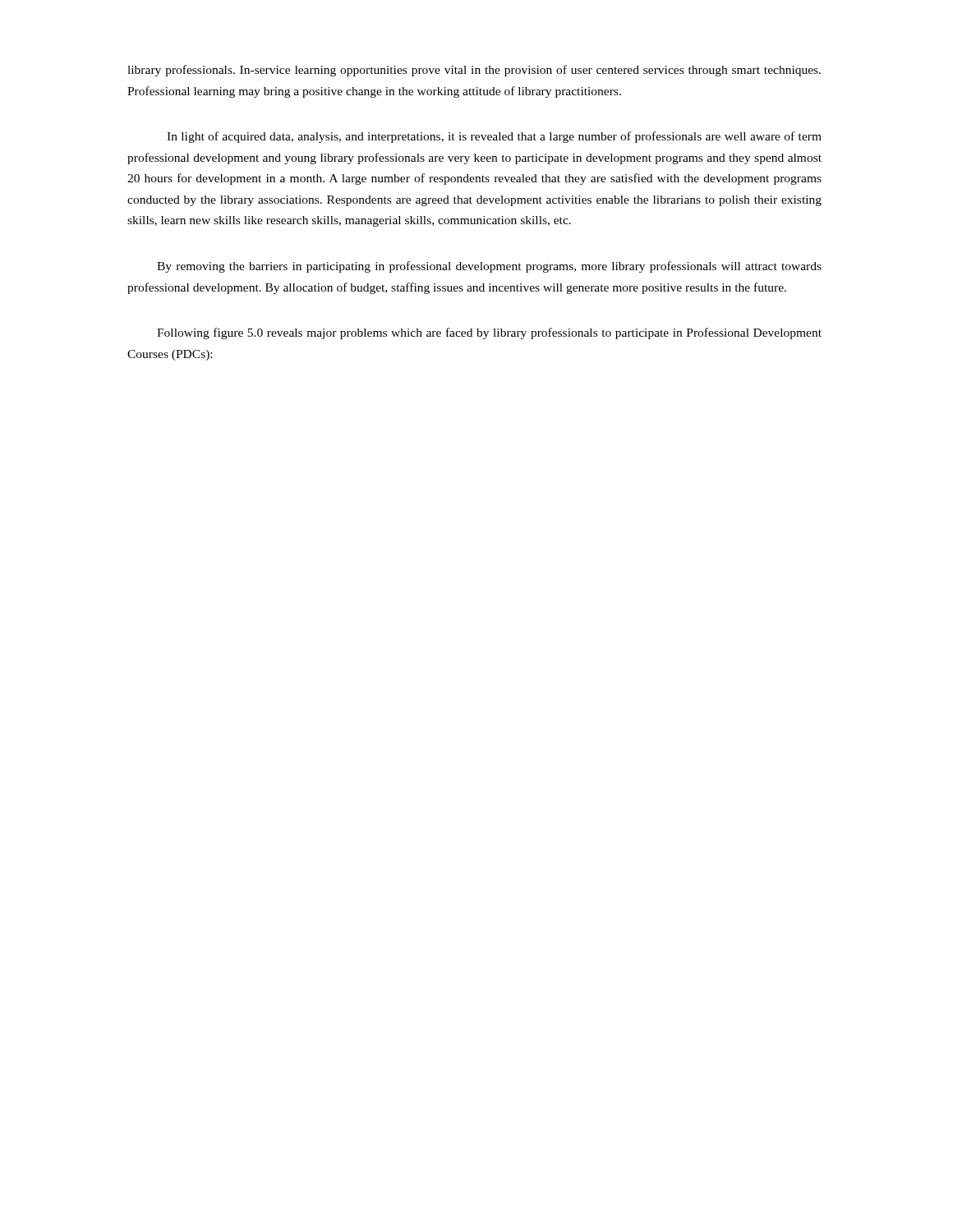Locate the element starting "In light of"

(474, 178)
